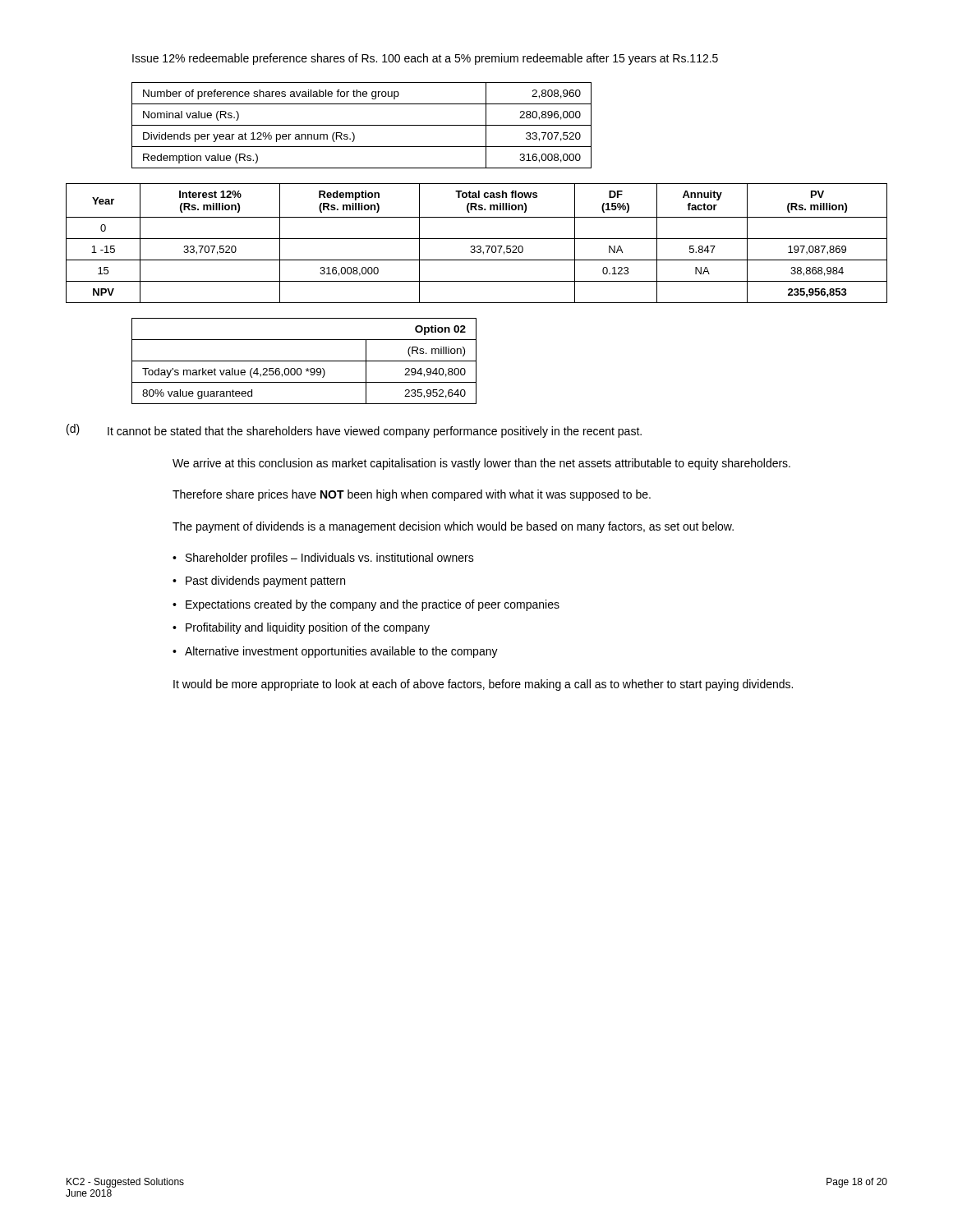Locate the text block that says "We arrive at this conclusion as"
The height and width of the screenshot is (1232, 953).
(482, 463)
